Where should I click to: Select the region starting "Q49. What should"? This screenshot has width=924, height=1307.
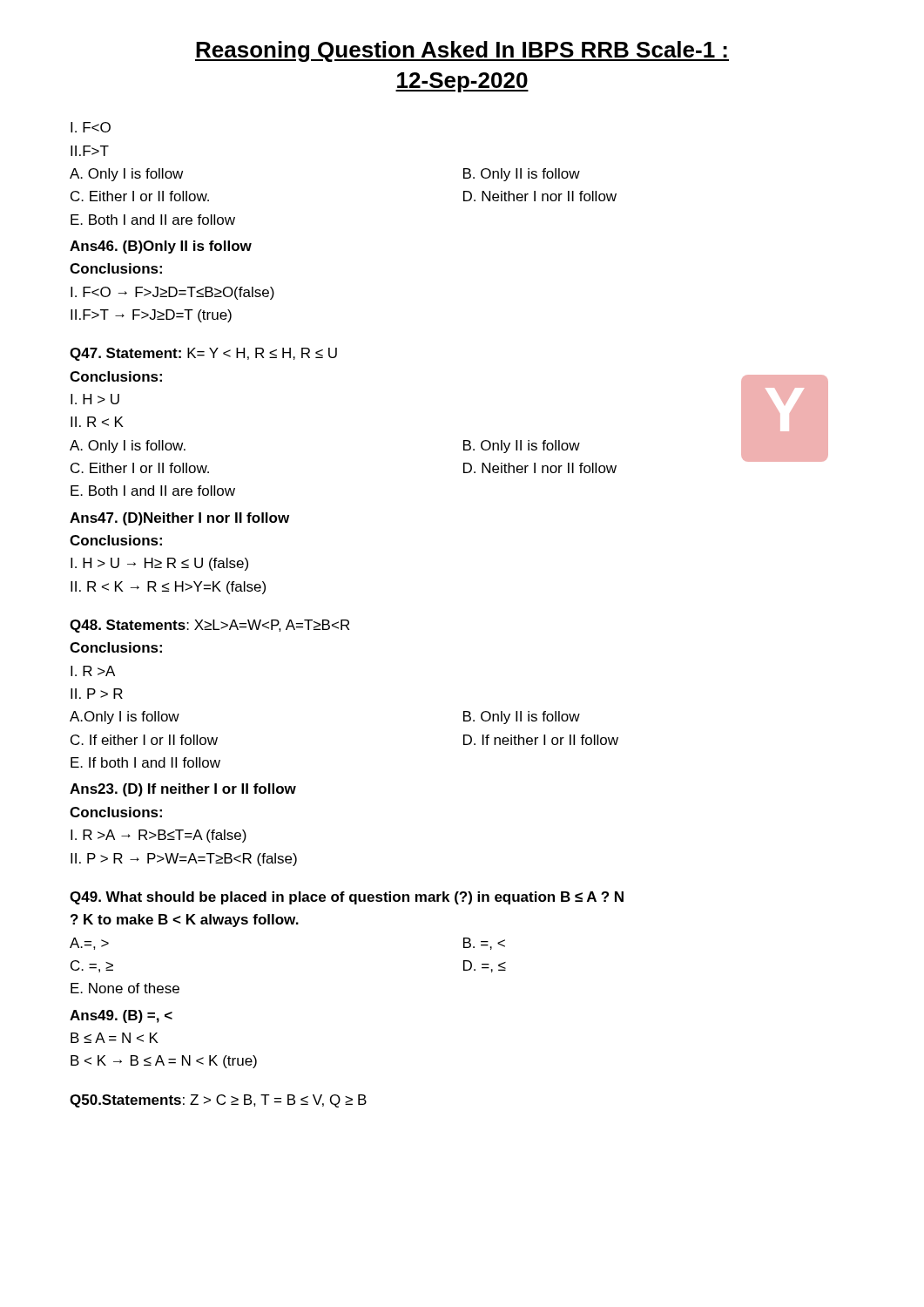click(x=347, y=898)
